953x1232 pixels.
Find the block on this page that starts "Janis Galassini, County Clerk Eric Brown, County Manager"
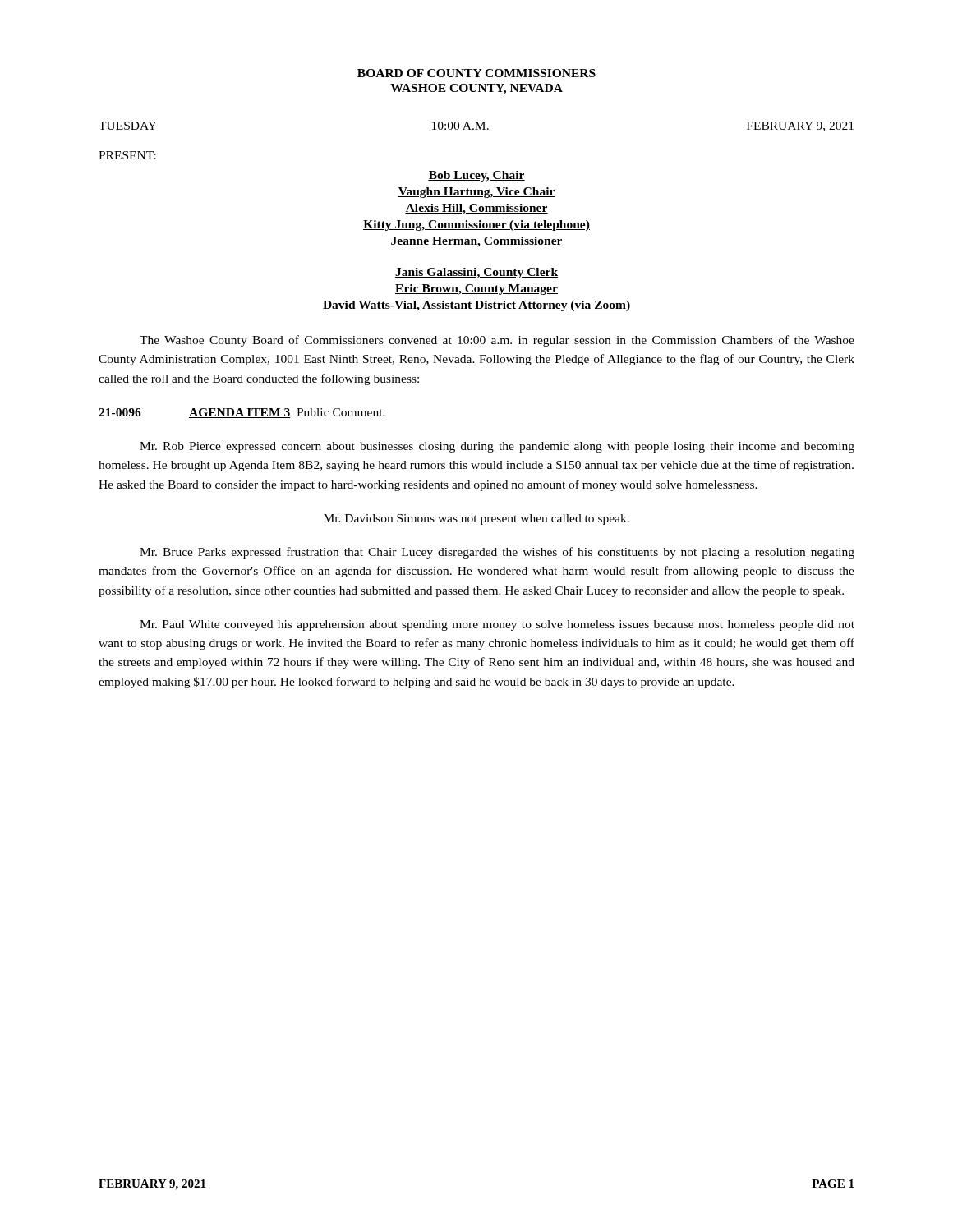tap(476, 288)
